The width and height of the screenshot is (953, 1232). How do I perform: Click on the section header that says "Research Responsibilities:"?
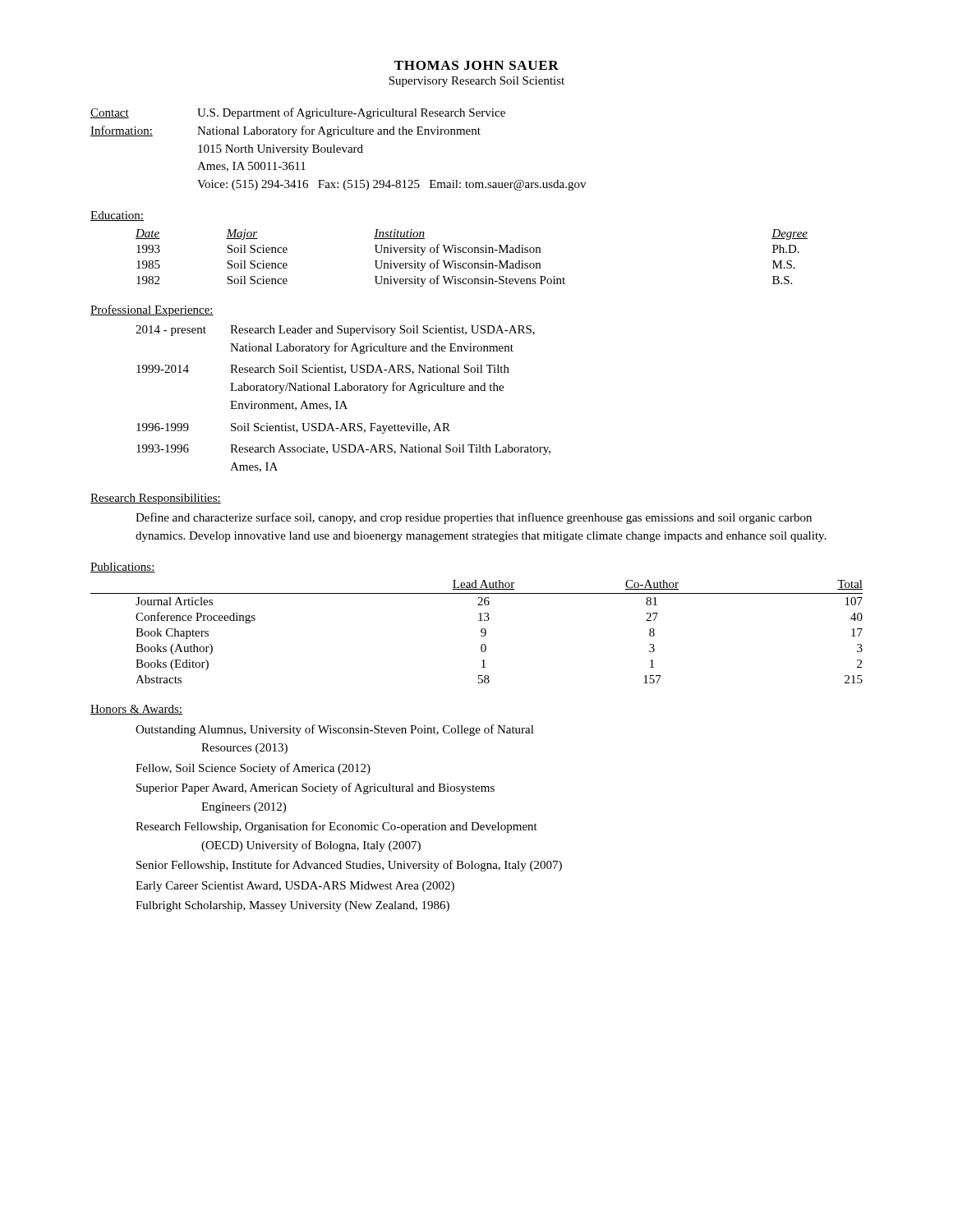point(156,498)
